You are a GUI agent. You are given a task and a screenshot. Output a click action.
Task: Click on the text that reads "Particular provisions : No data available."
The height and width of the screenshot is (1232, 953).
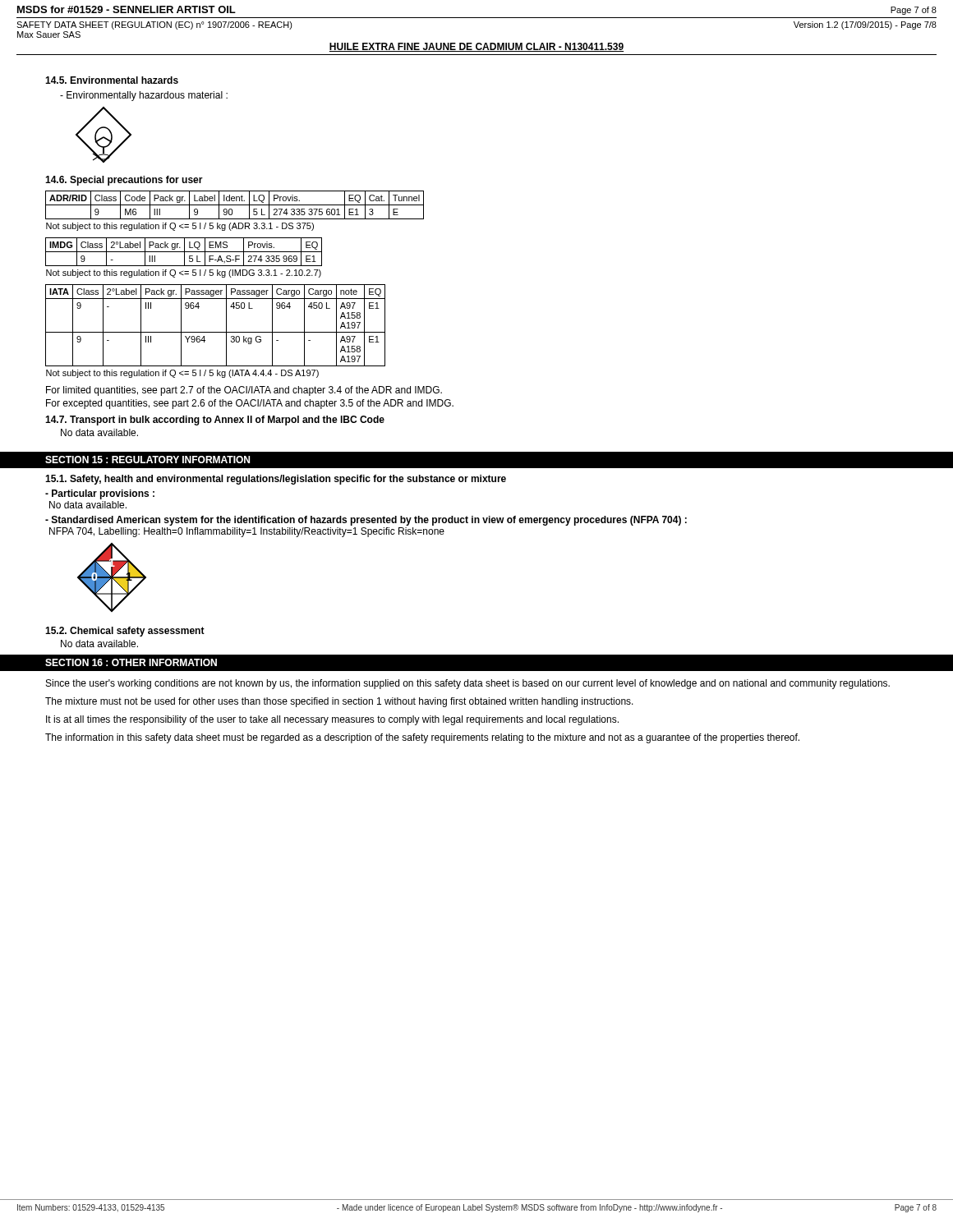(x=100, y=499)
